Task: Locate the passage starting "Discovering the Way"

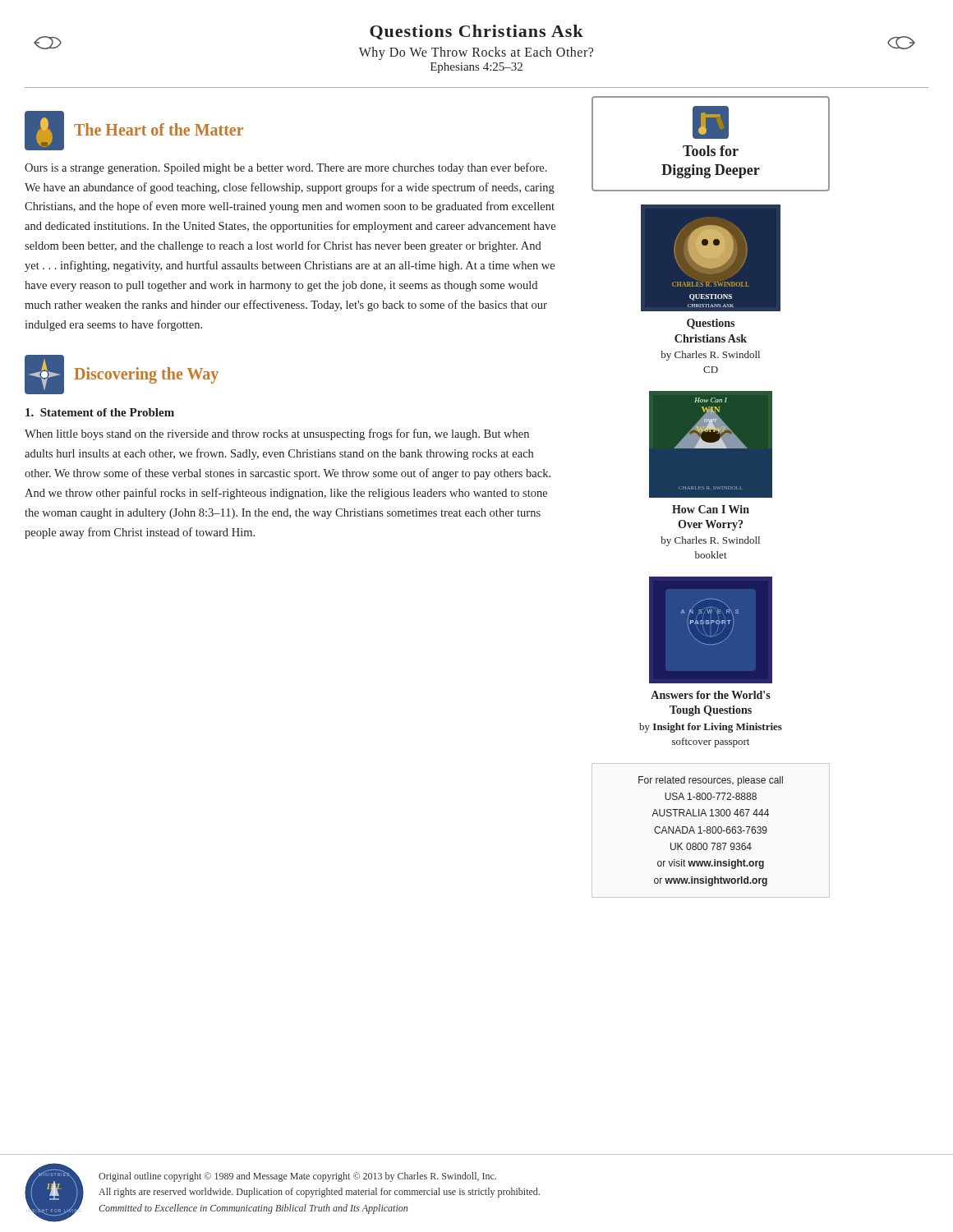Action: pos(122,374)
